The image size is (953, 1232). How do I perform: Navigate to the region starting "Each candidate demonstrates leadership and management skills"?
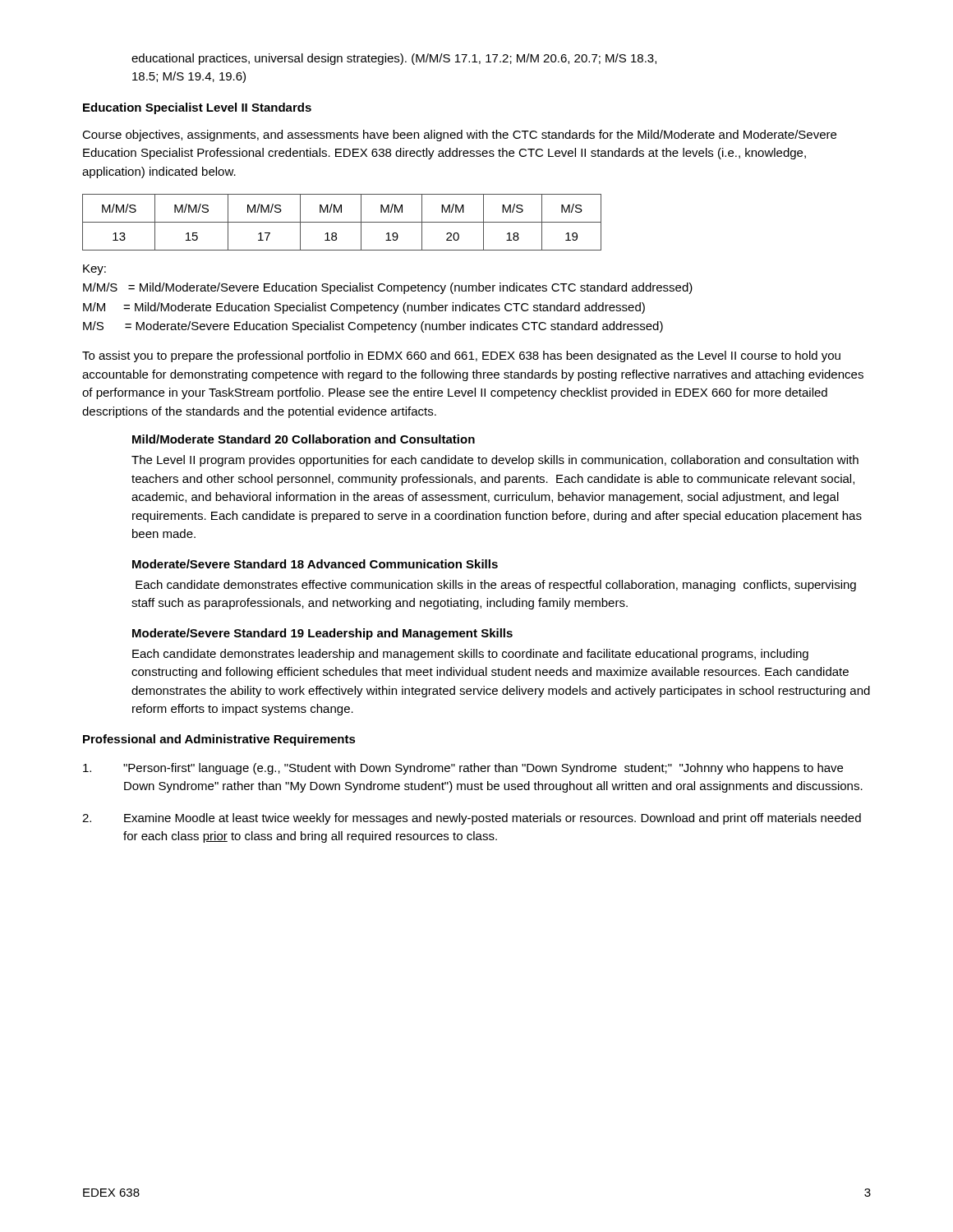click(501, 681)
